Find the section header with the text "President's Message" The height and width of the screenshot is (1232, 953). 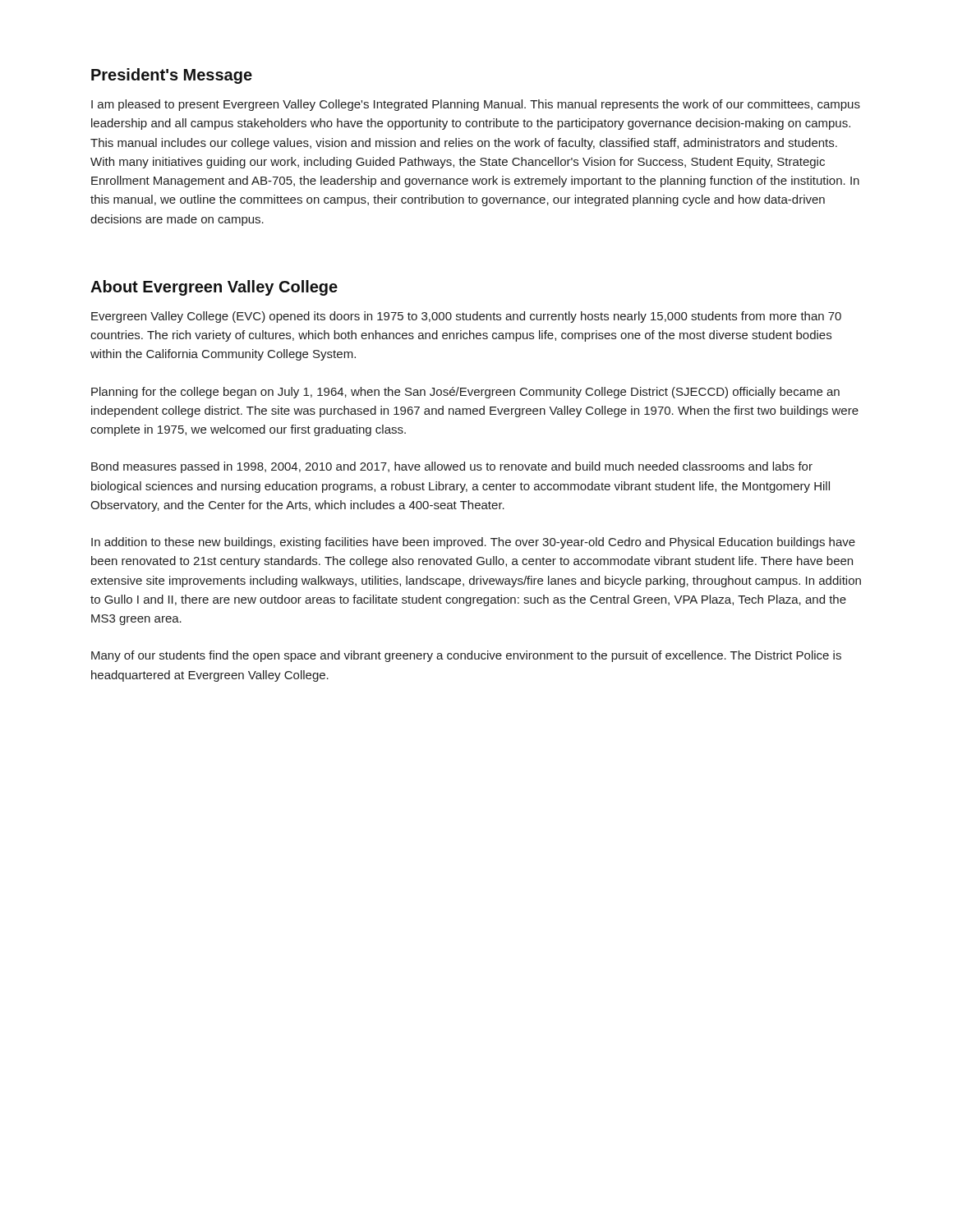(x=171, y=75)
